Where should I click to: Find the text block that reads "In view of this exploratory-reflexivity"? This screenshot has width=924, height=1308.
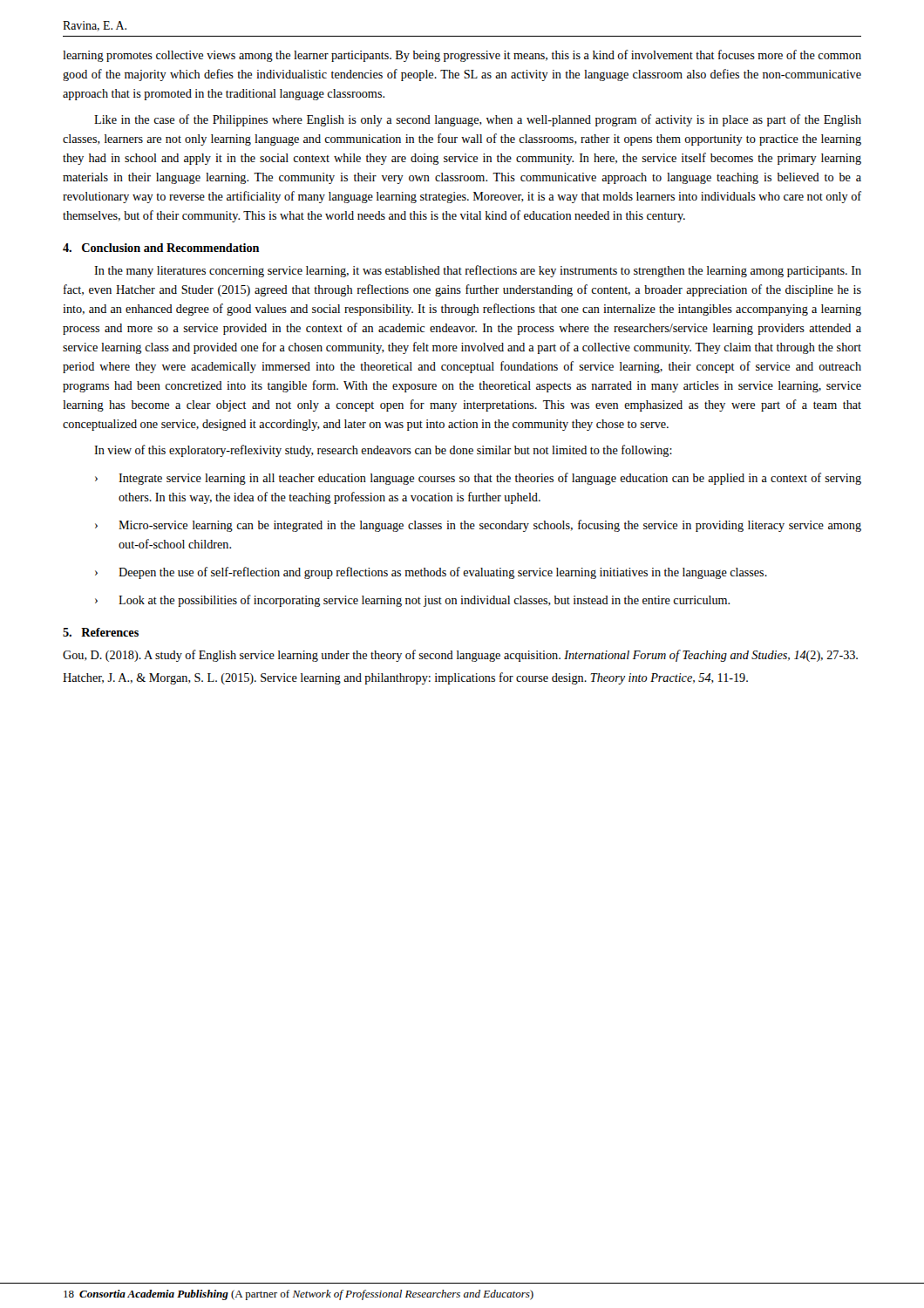383,450
